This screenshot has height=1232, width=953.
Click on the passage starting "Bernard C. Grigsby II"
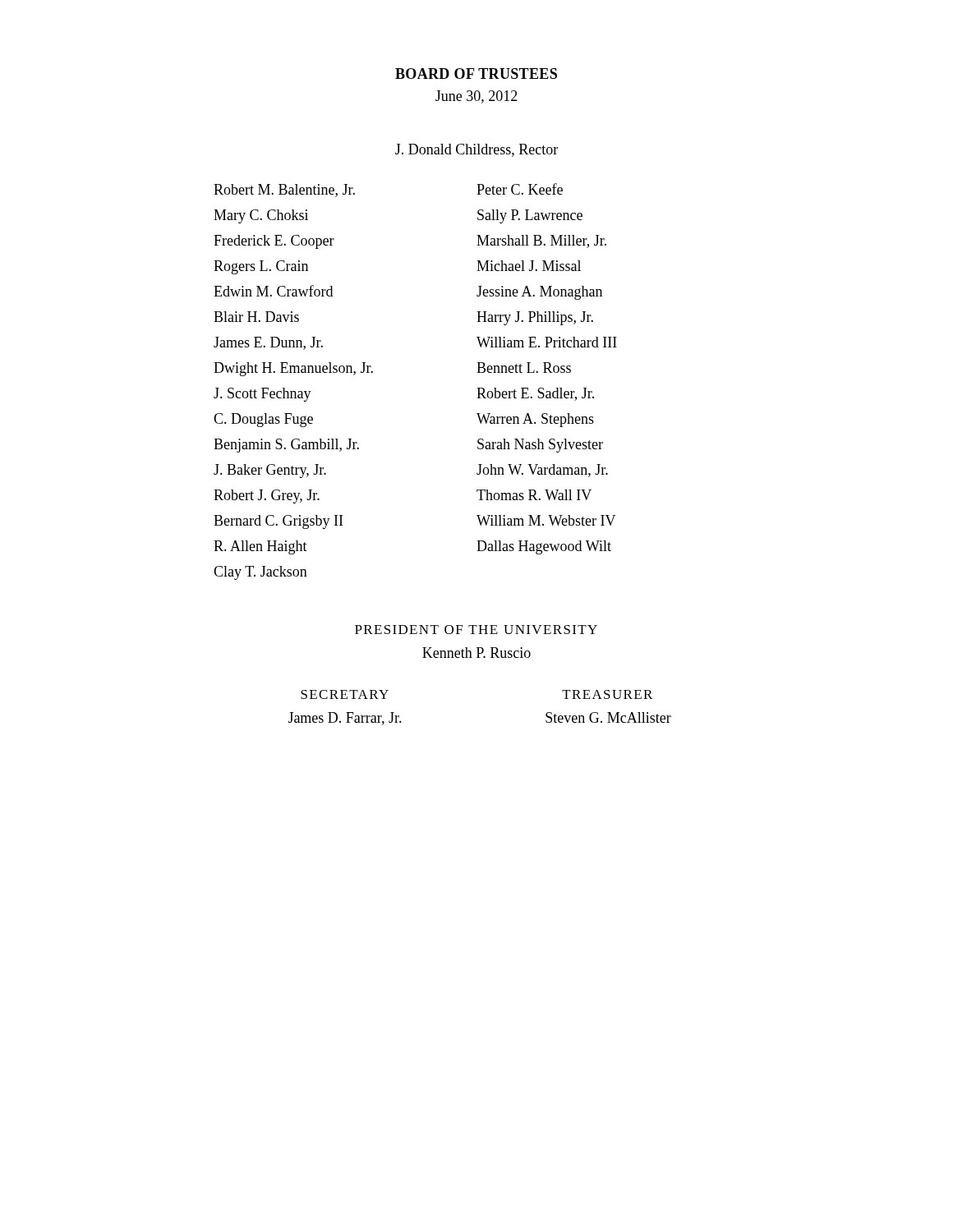(x=278, y=521)
